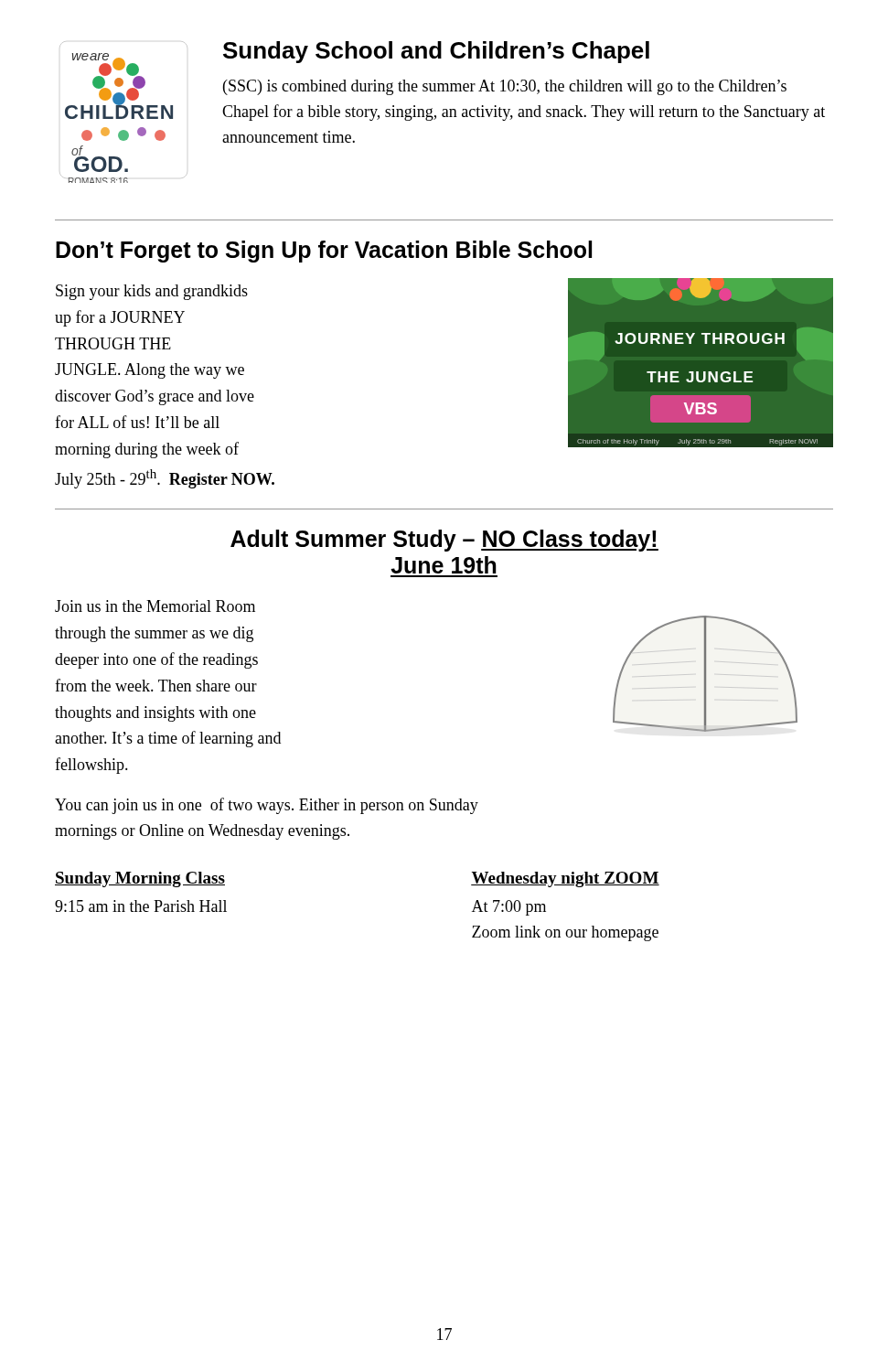Find the block on this page that starts "Join us in the Memorial Room through"

[x=168, y=686]
